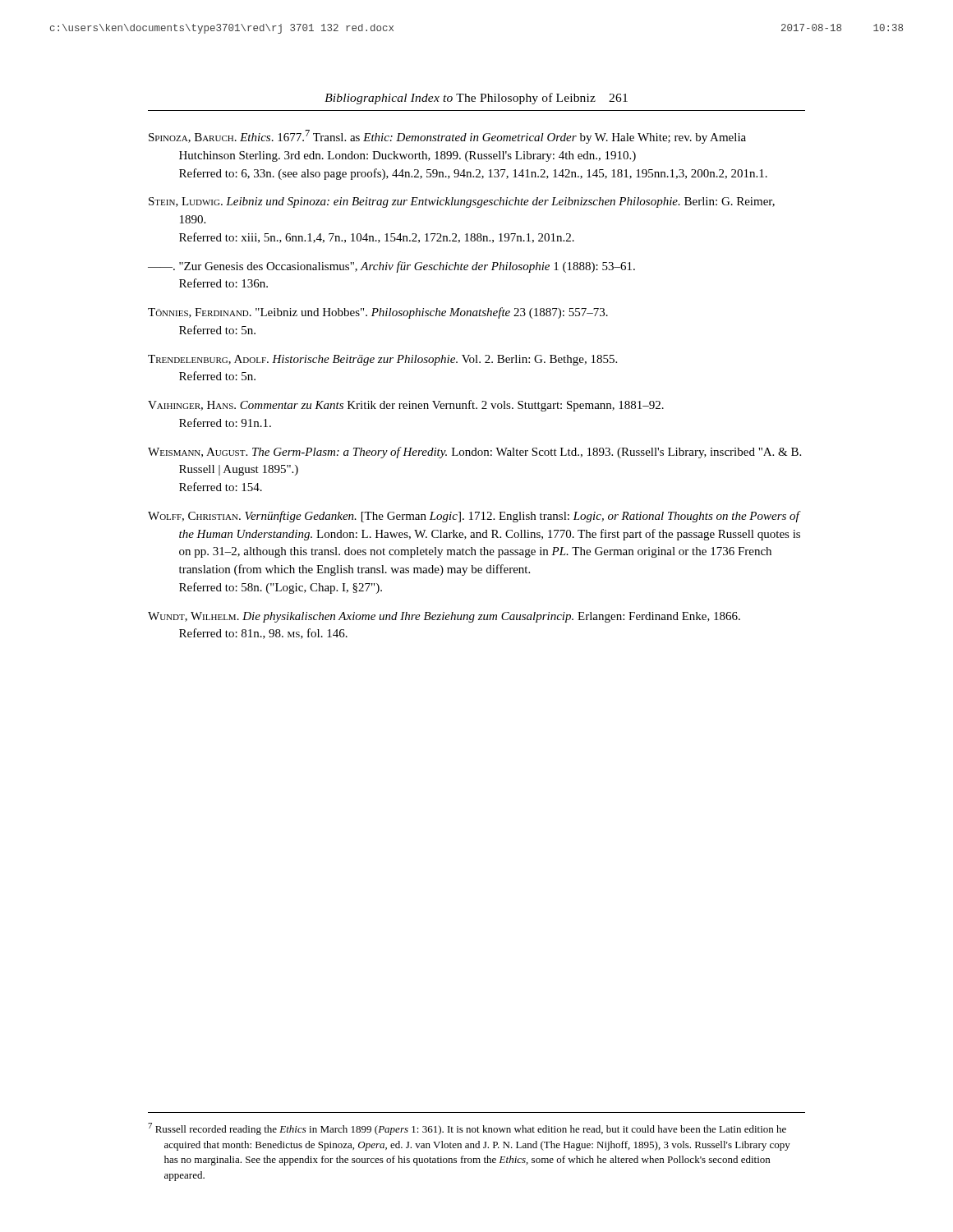Click the passage that begins "Vaihinger, Hans. Commentar zu Kants Kritik"
The height and width of the screenshot is (1232, 953).
point(406,414)
